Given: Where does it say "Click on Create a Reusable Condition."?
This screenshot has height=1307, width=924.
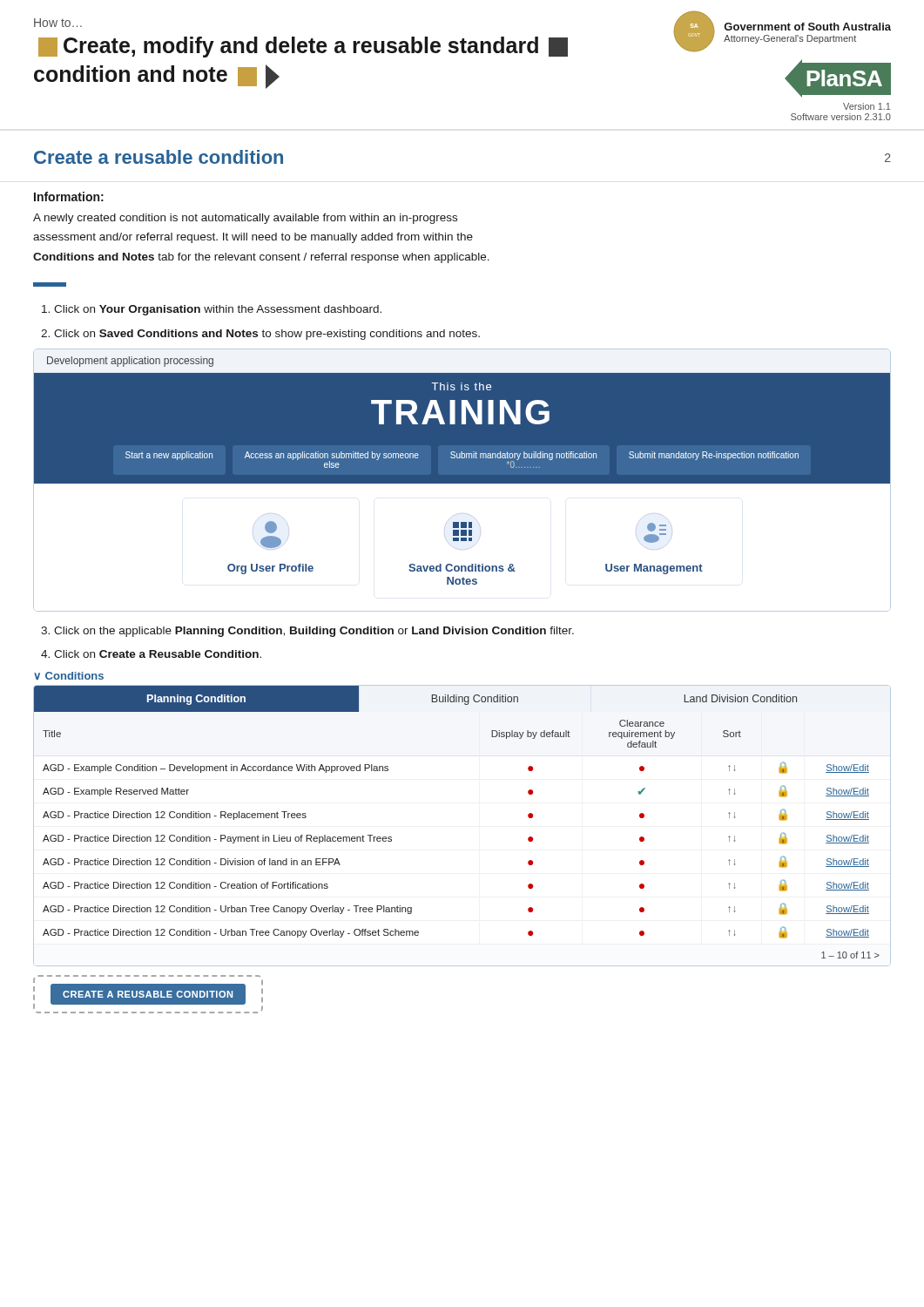Looking at the screenshot, I should click(x=158, y=654).
